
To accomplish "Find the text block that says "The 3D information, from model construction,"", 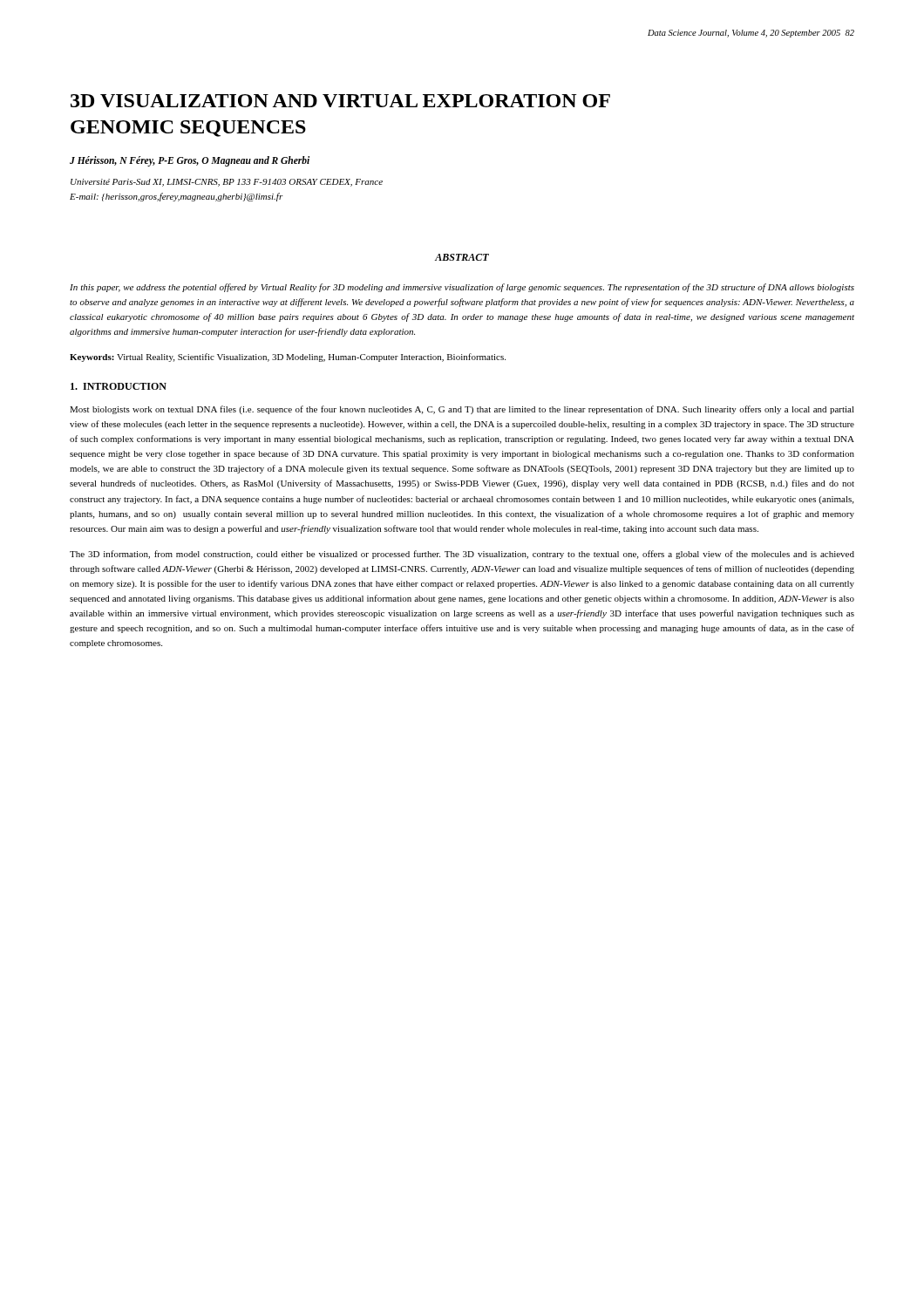I will pyautogui.click(x=462, y=598).
